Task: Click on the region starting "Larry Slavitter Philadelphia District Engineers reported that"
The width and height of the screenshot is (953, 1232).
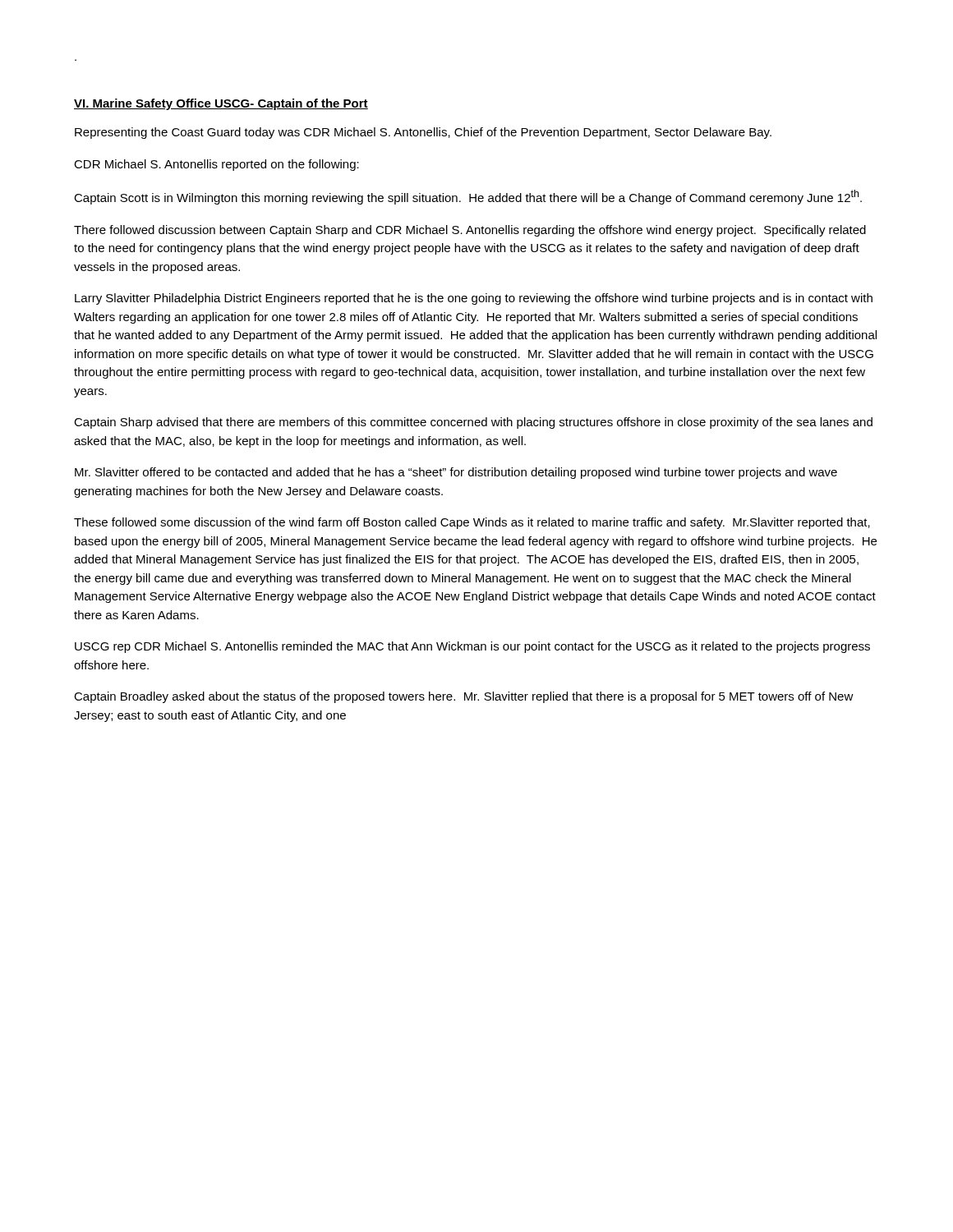Action: (476, 344)
